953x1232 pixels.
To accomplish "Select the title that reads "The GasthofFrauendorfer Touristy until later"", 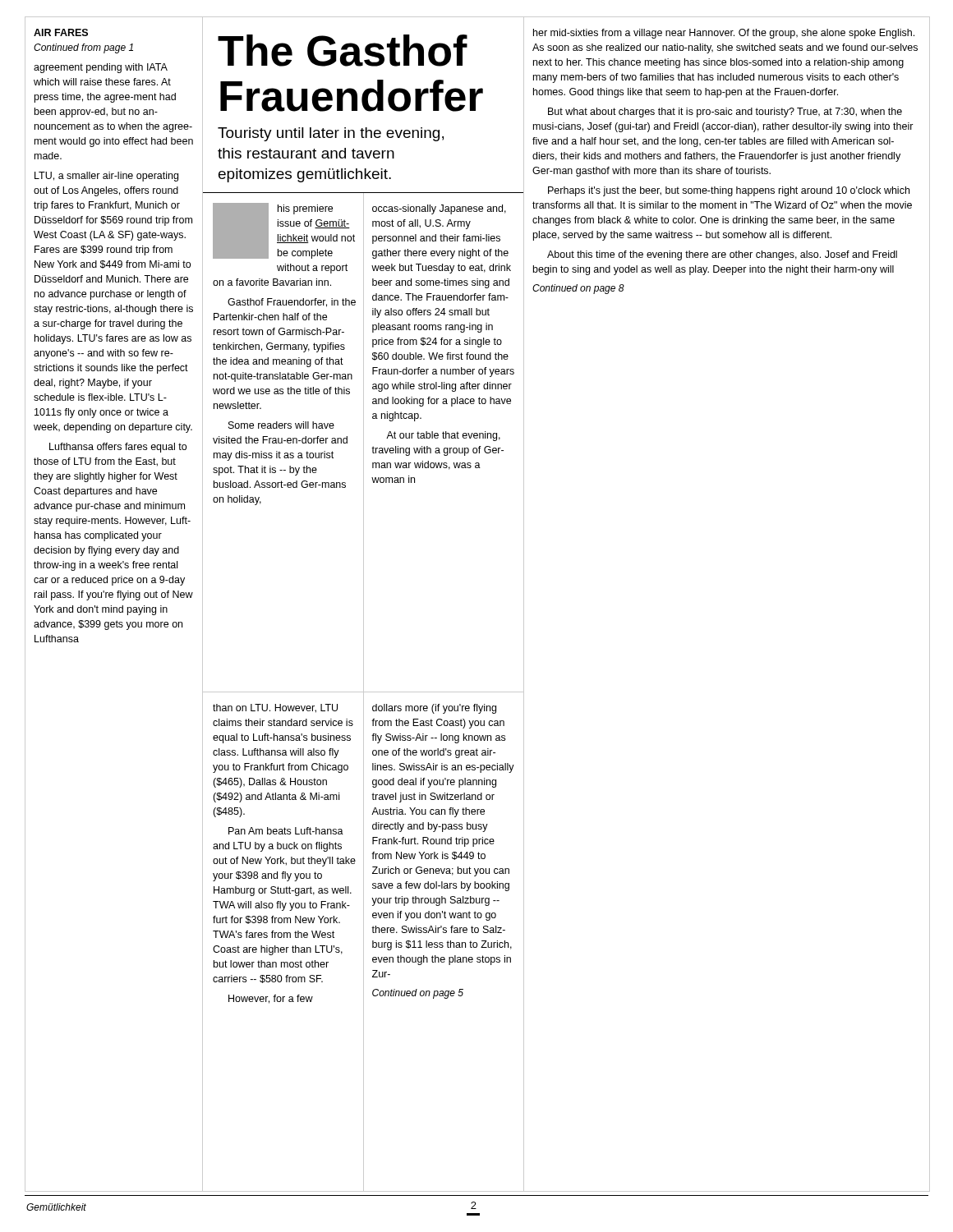I will 363,106.
